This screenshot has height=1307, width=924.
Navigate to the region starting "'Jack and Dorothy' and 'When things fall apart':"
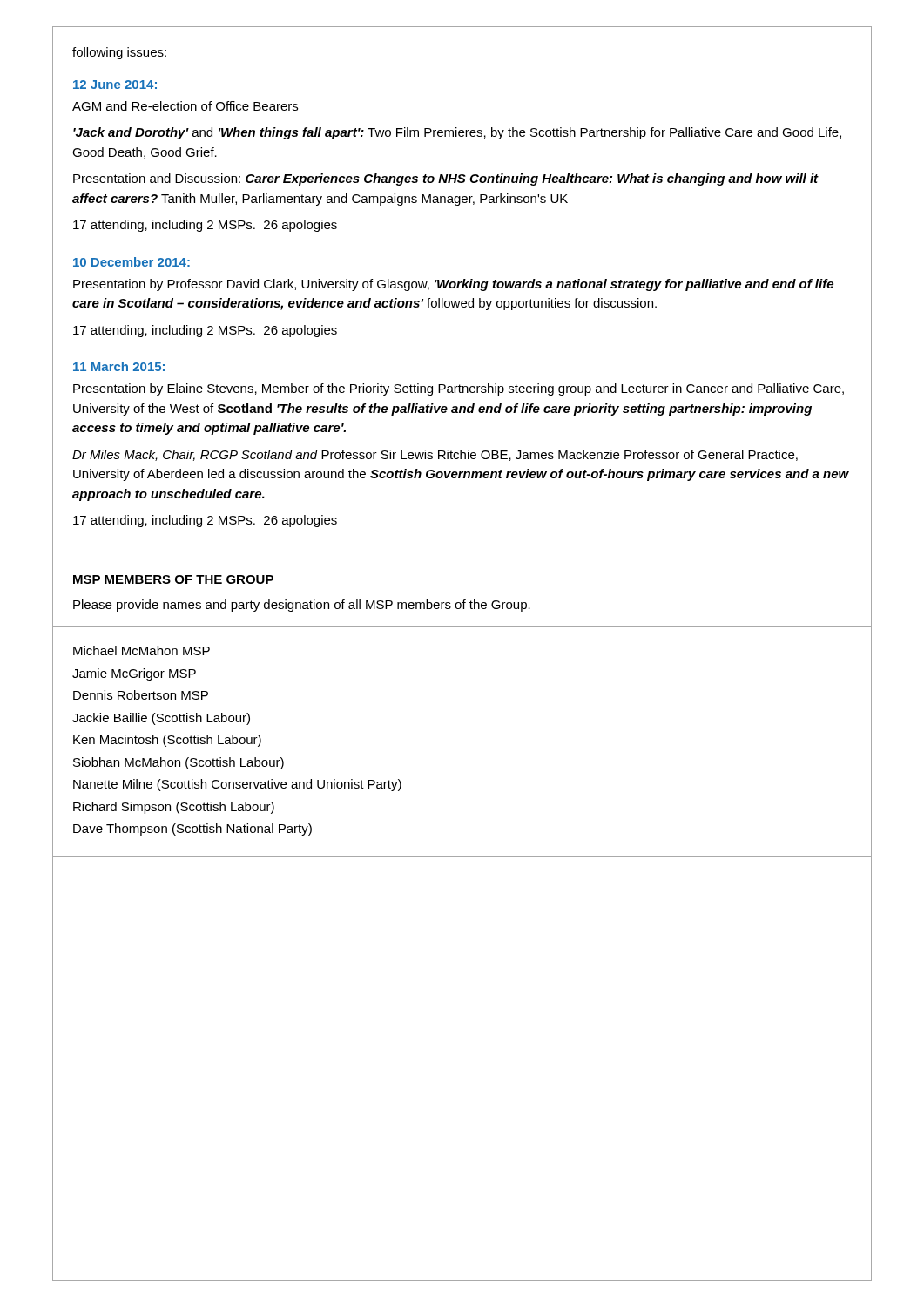[x=457, y=142]
